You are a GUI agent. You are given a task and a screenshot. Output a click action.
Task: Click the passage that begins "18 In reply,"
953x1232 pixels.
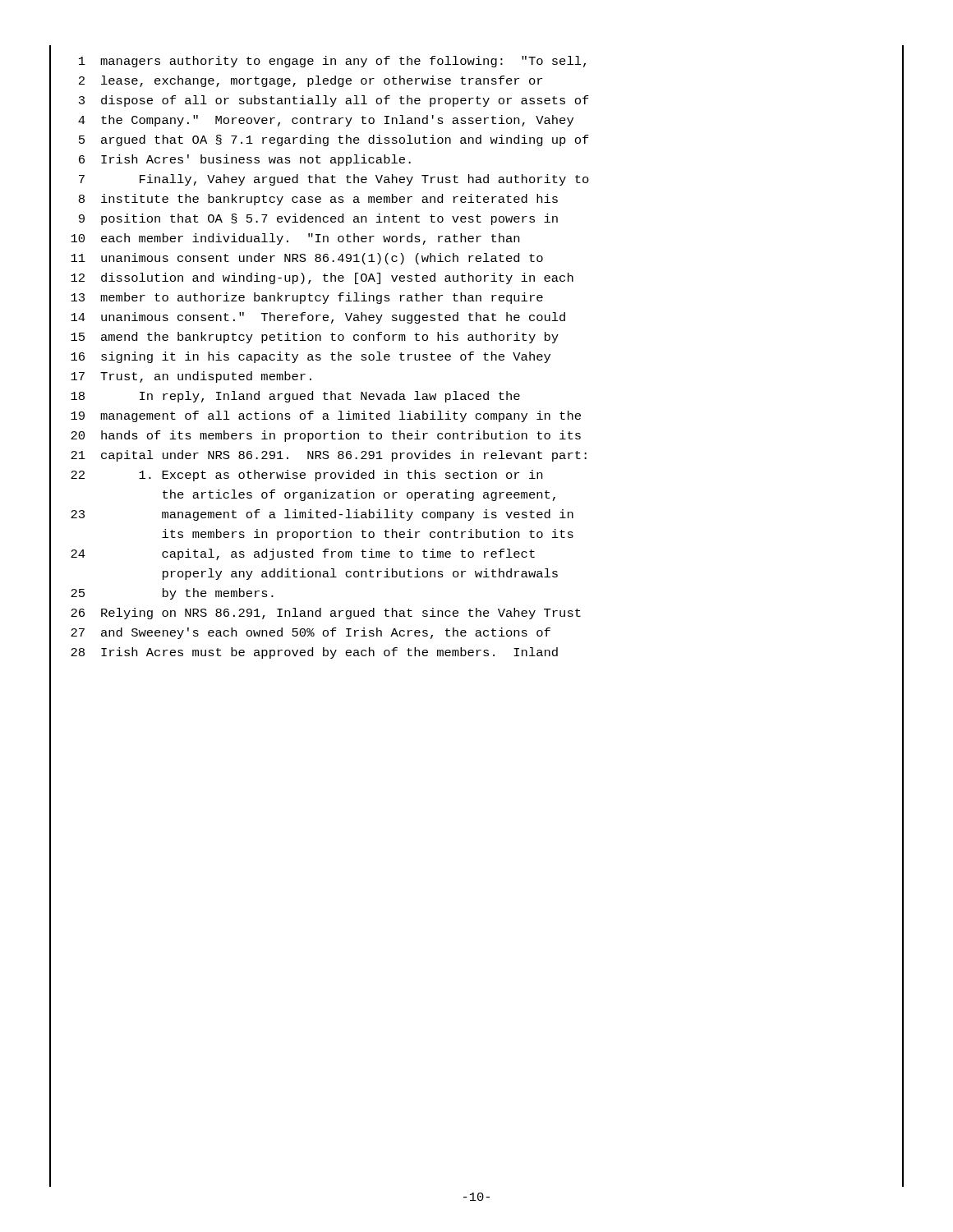pyautogui.click(x=456, y=427)
